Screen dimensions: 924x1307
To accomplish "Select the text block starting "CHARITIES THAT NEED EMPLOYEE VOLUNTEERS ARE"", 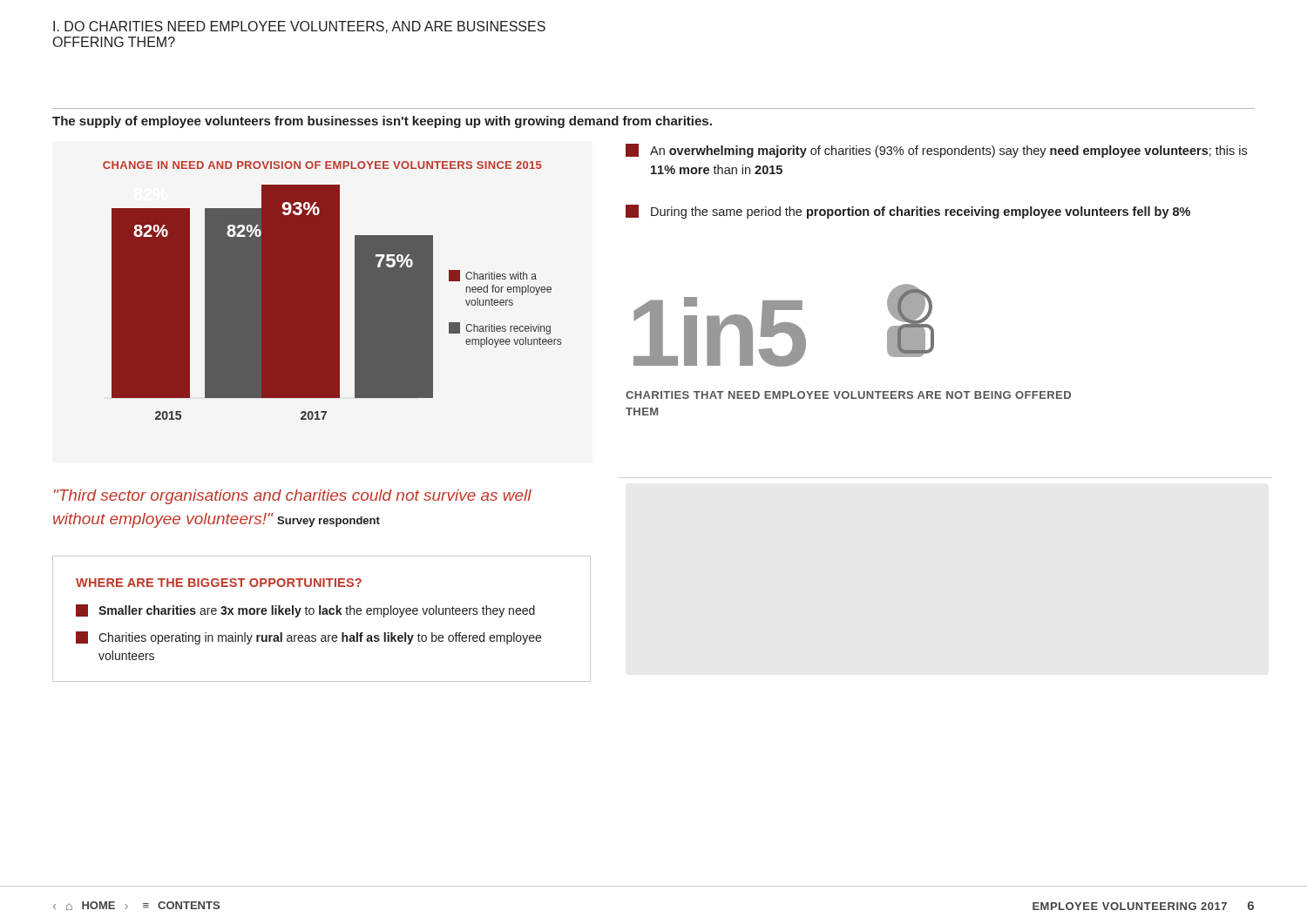I will 849,403.
